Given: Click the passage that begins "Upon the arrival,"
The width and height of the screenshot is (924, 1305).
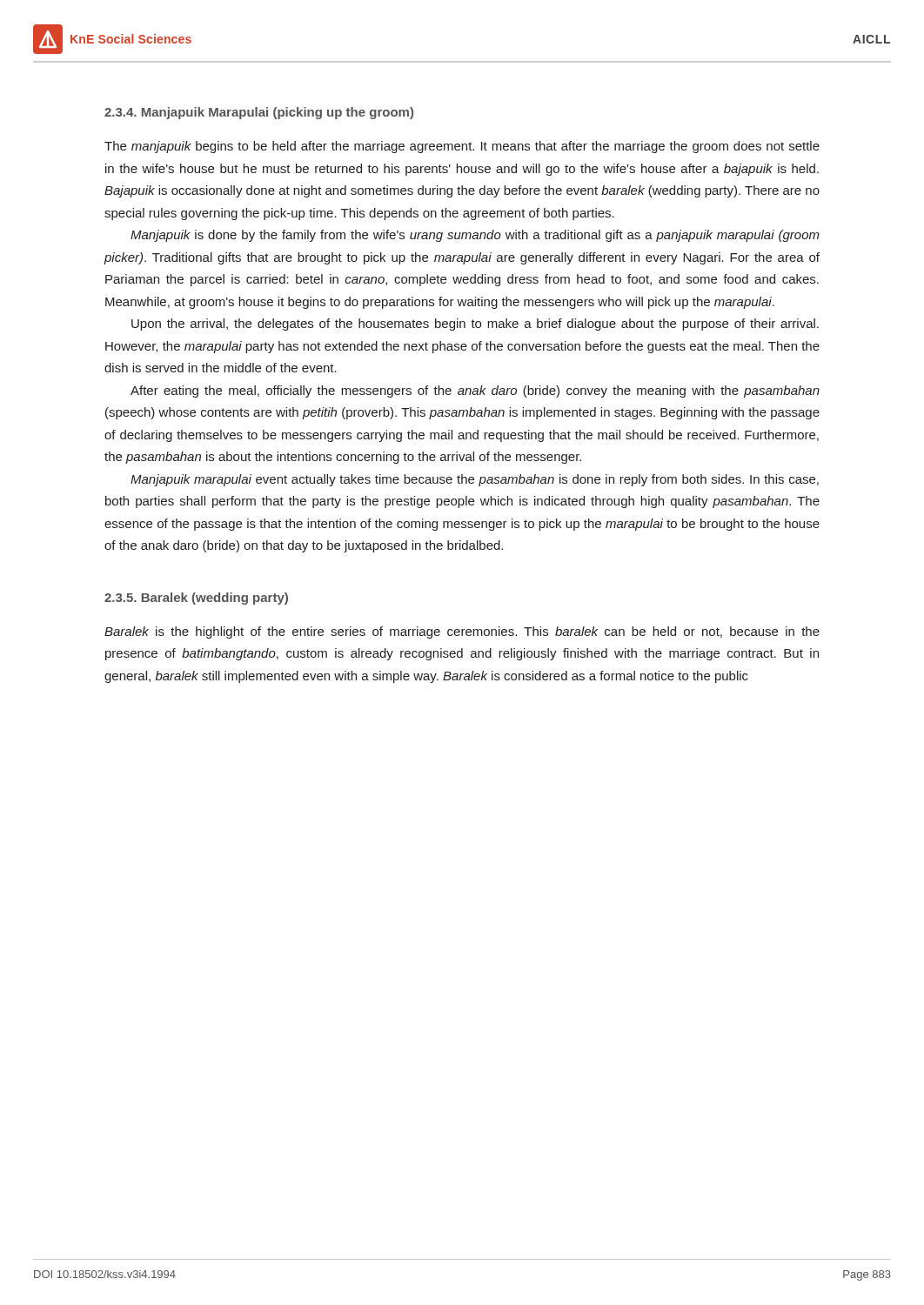Looking at the screenshot, I should pos(462,345).
